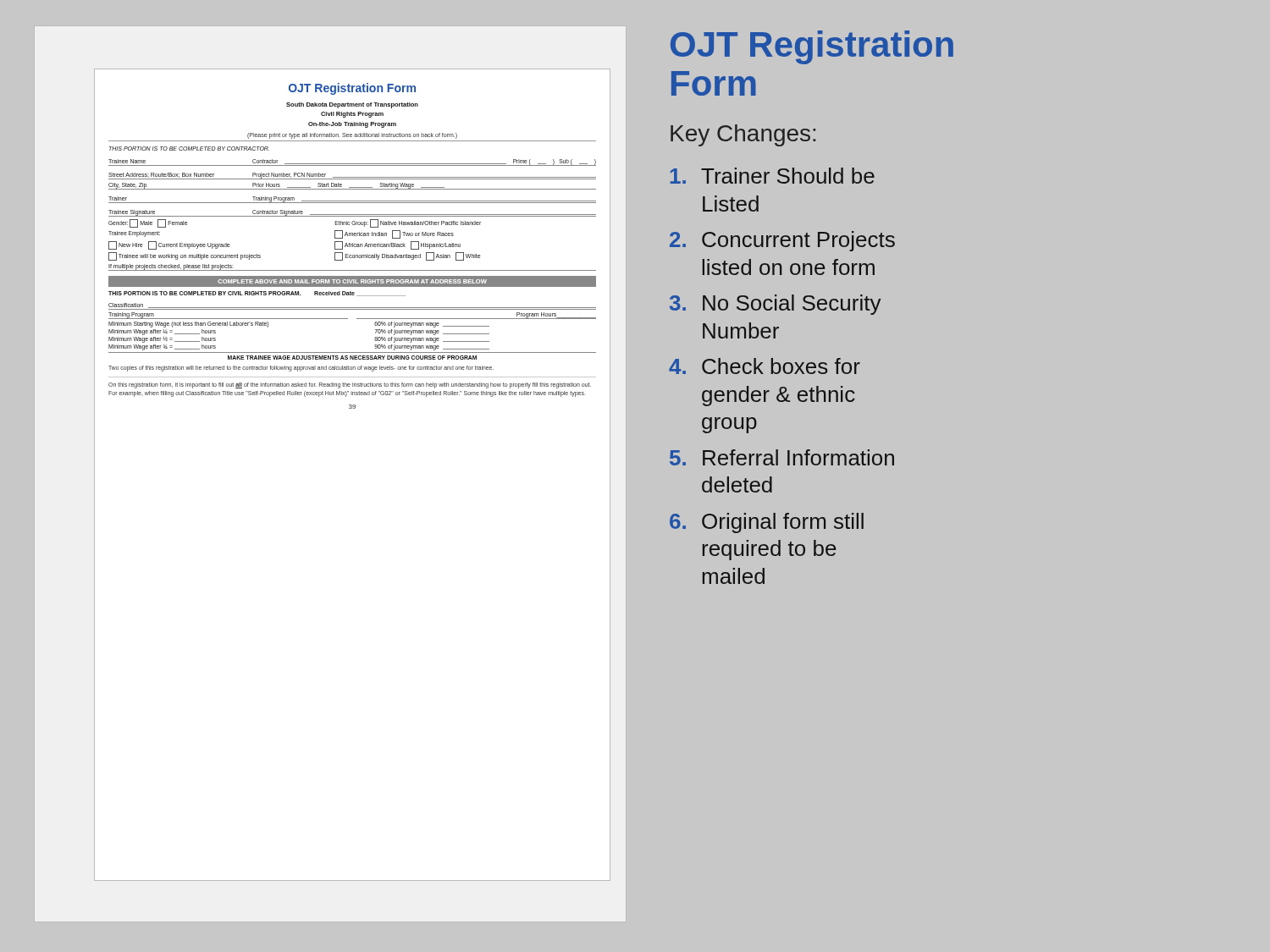The height and width of the screenshot is (952, 1270).
Task: Select the region starting "4. Check boxes forgender & ethnicgroup"
Action: tap(764, 394)
